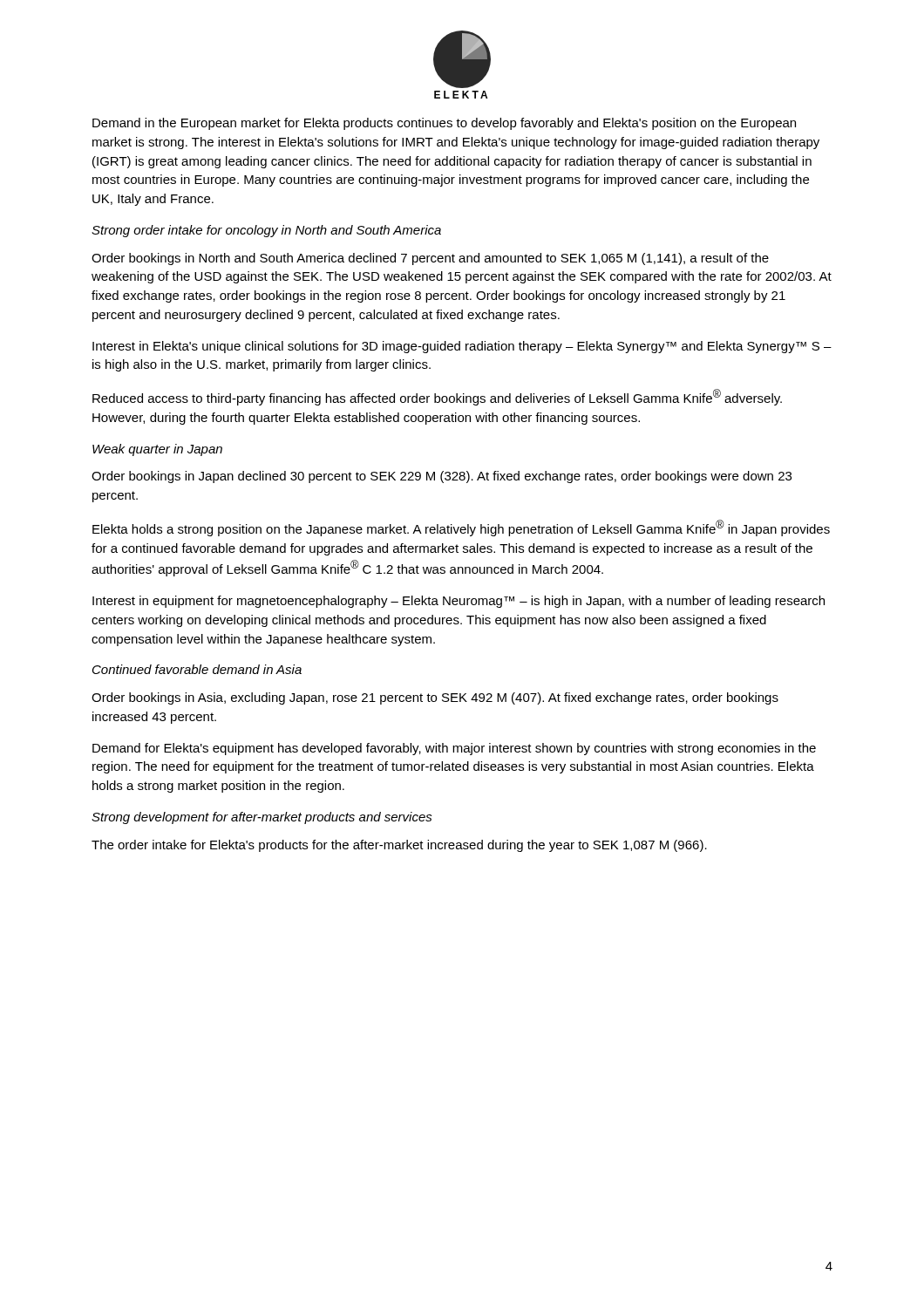This screenshot has height=1308, width=924.
Task: Click the passage that begins "Reduced access to third-party financing"
Action: tap(462, 407)
